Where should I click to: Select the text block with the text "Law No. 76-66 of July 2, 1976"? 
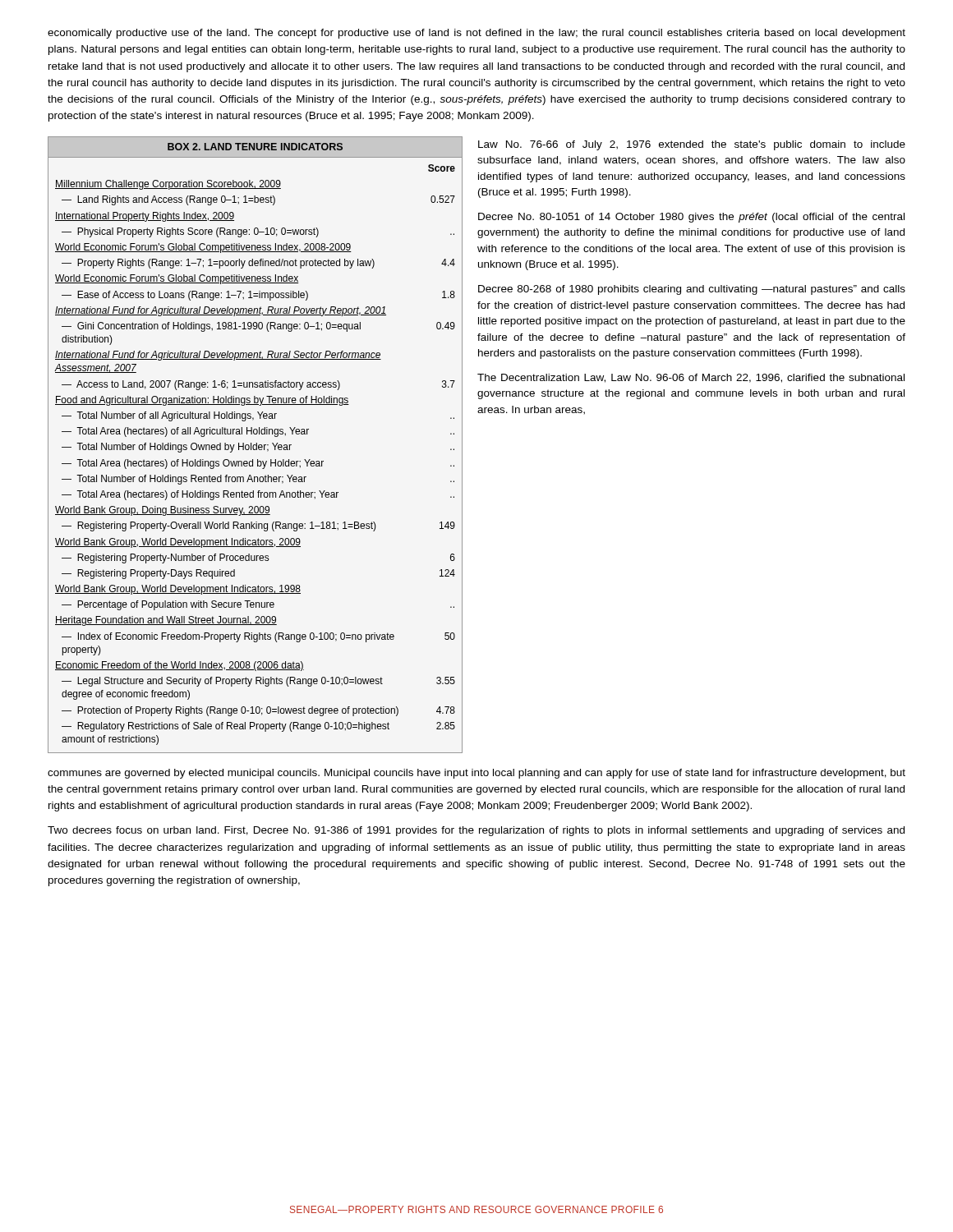point(691,277)
